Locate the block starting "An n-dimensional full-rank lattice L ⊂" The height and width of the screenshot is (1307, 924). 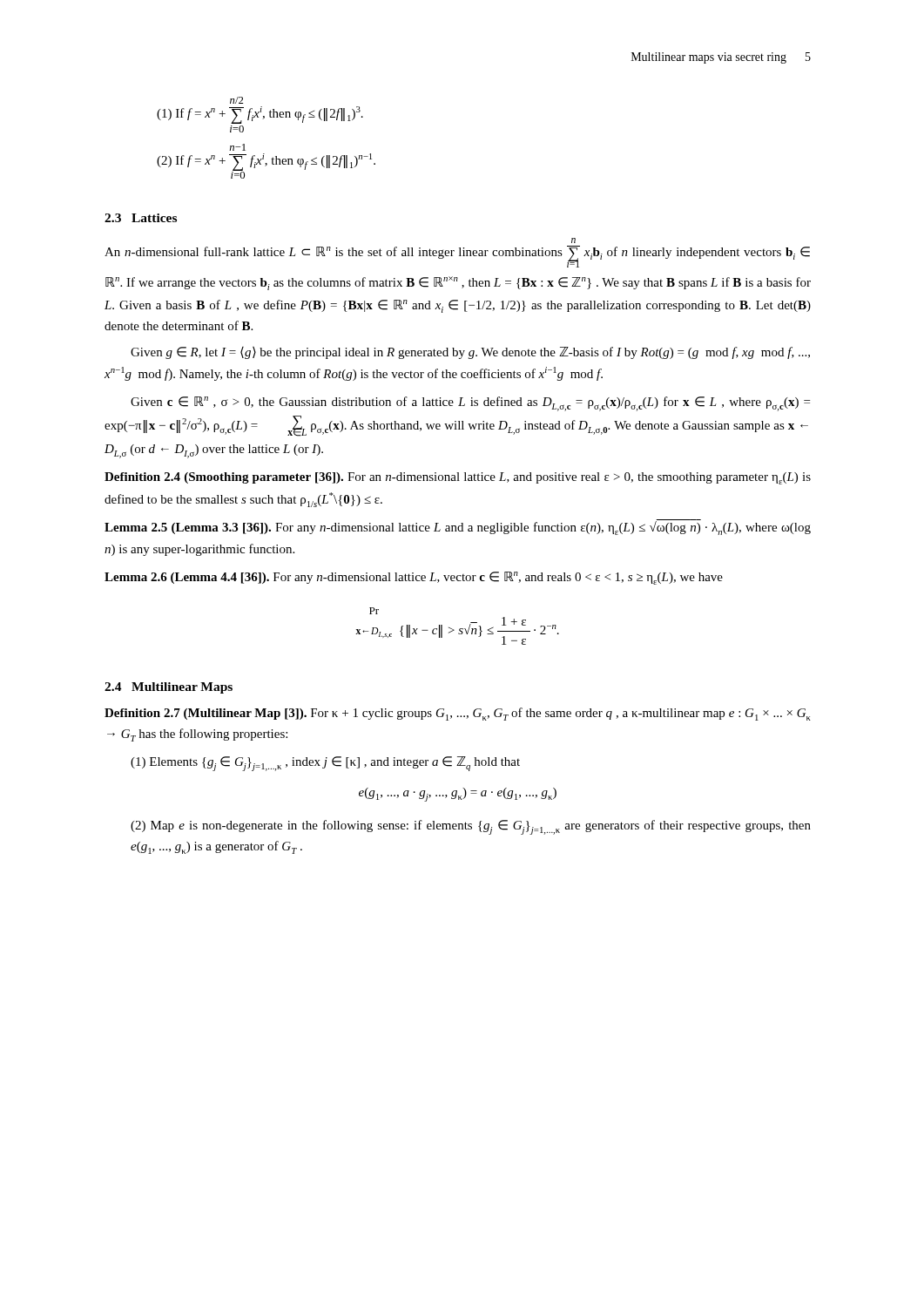point(458,284)
